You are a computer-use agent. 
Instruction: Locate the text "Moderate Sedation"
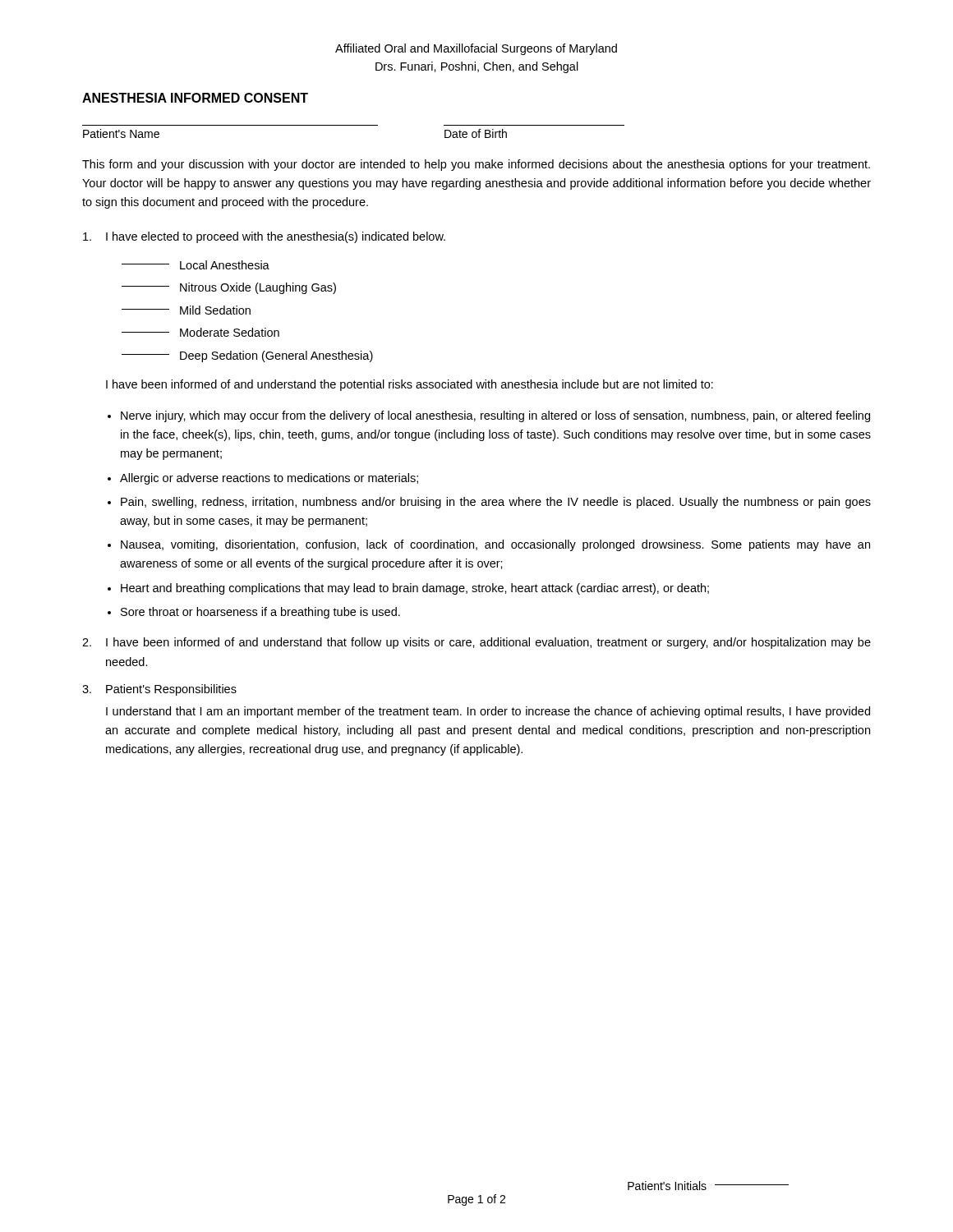pos(201,333)
